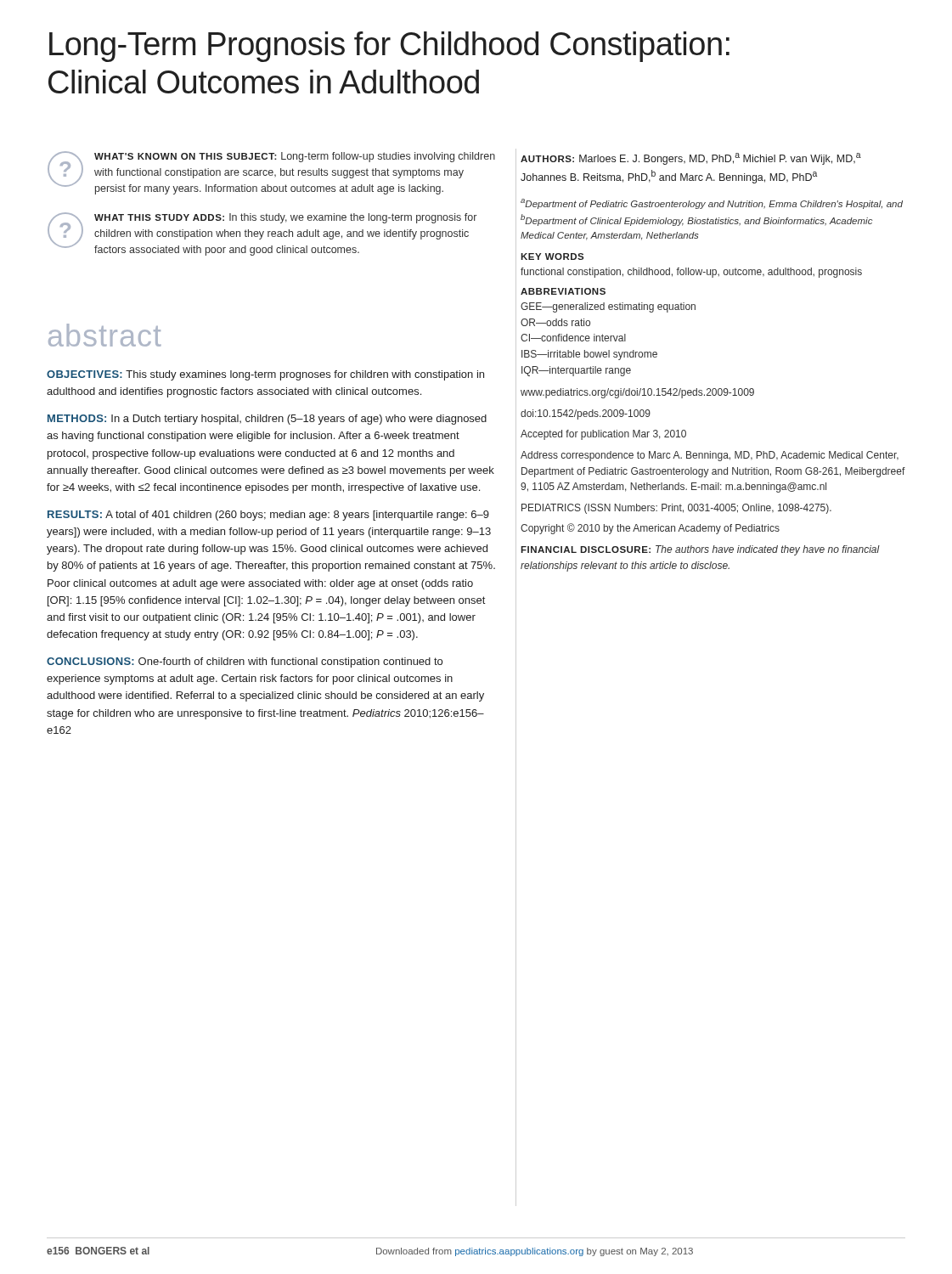
Task: Click on the element starting "Long-Term Prognosis for Childhood Constipation:Clinical Outcomes in"
Action: [476, 64]
